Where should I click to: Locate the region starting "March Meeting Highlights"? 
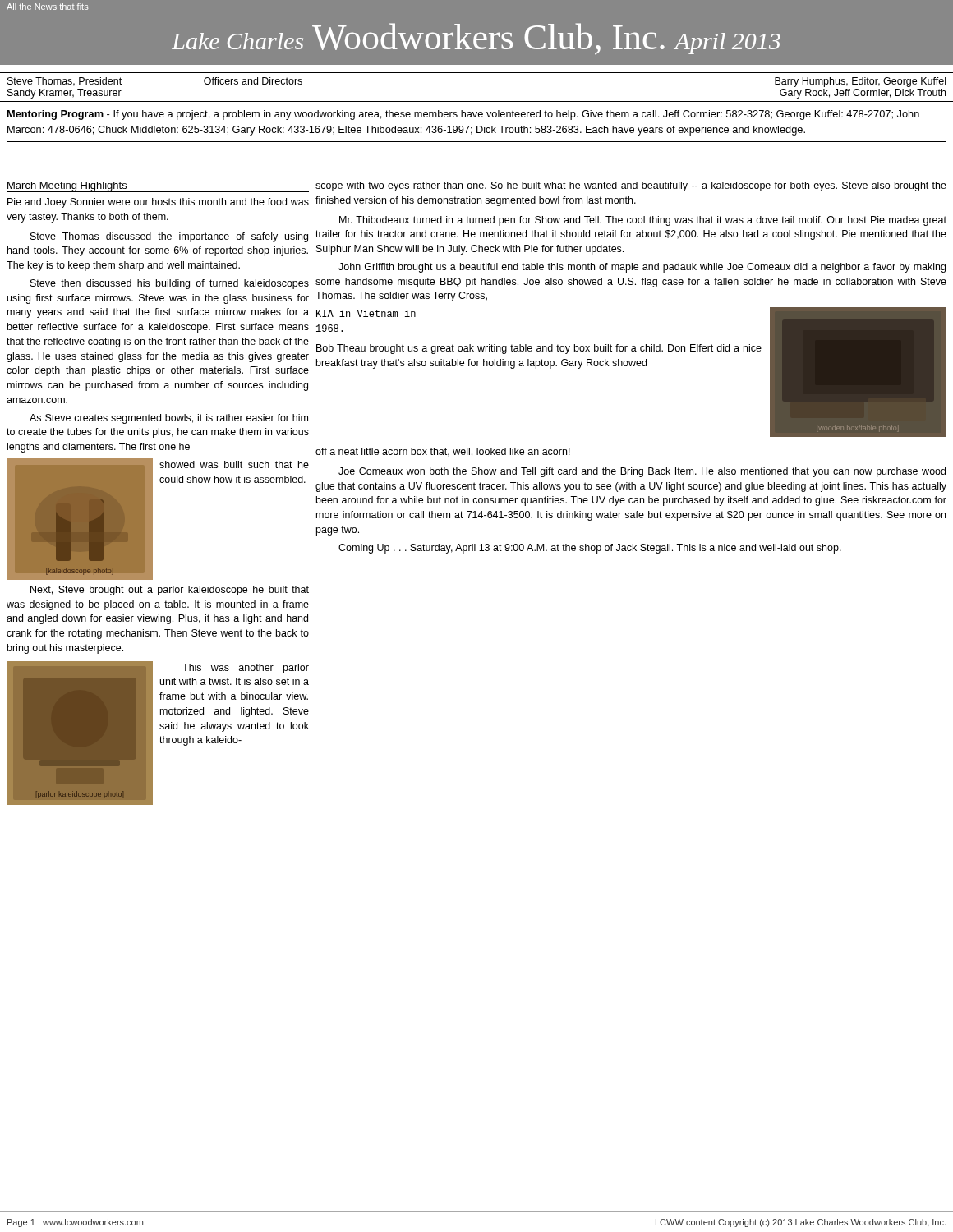(67, 185)
